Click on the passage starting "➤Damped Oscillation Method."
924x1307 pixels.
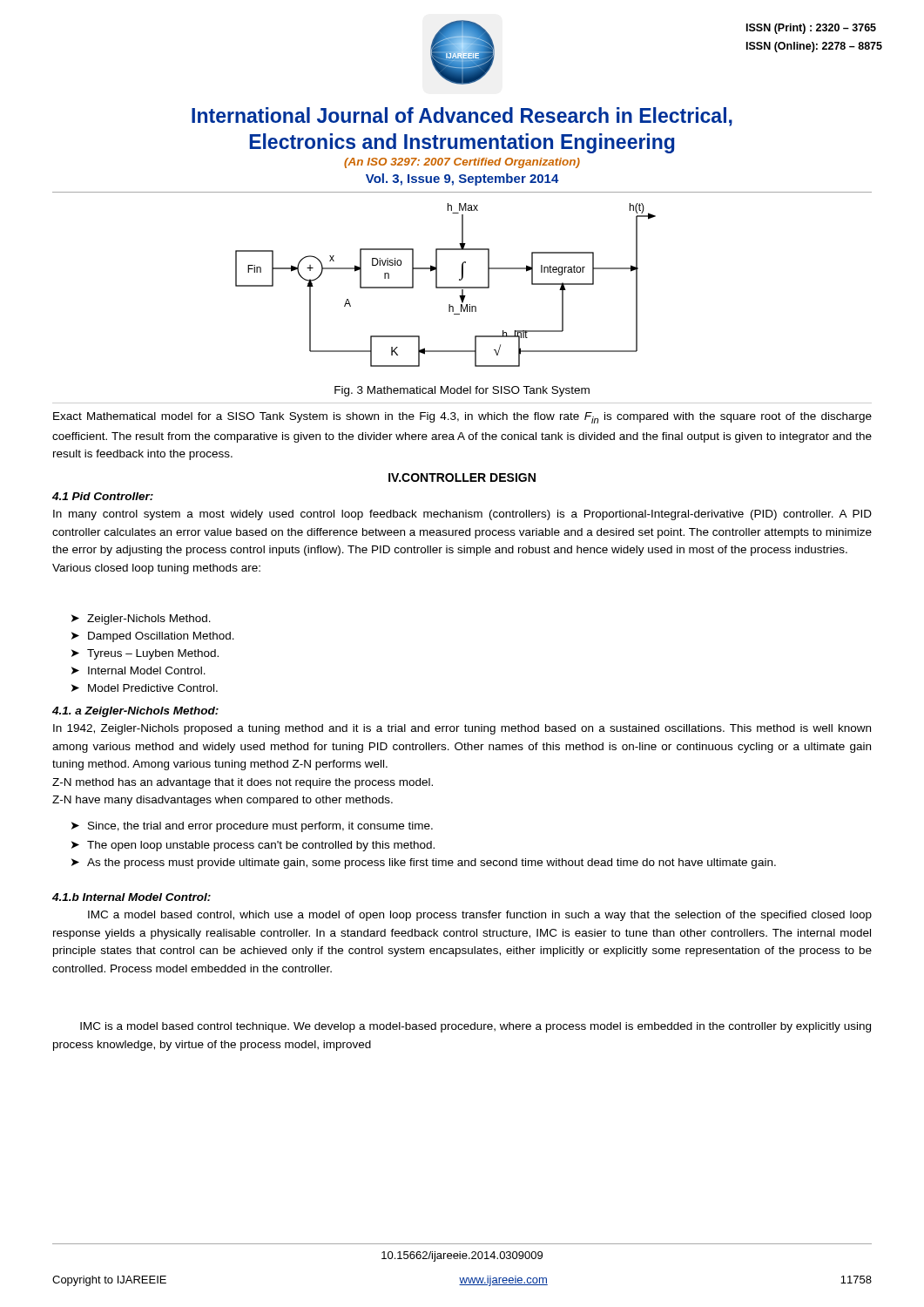tap(152, 636)
